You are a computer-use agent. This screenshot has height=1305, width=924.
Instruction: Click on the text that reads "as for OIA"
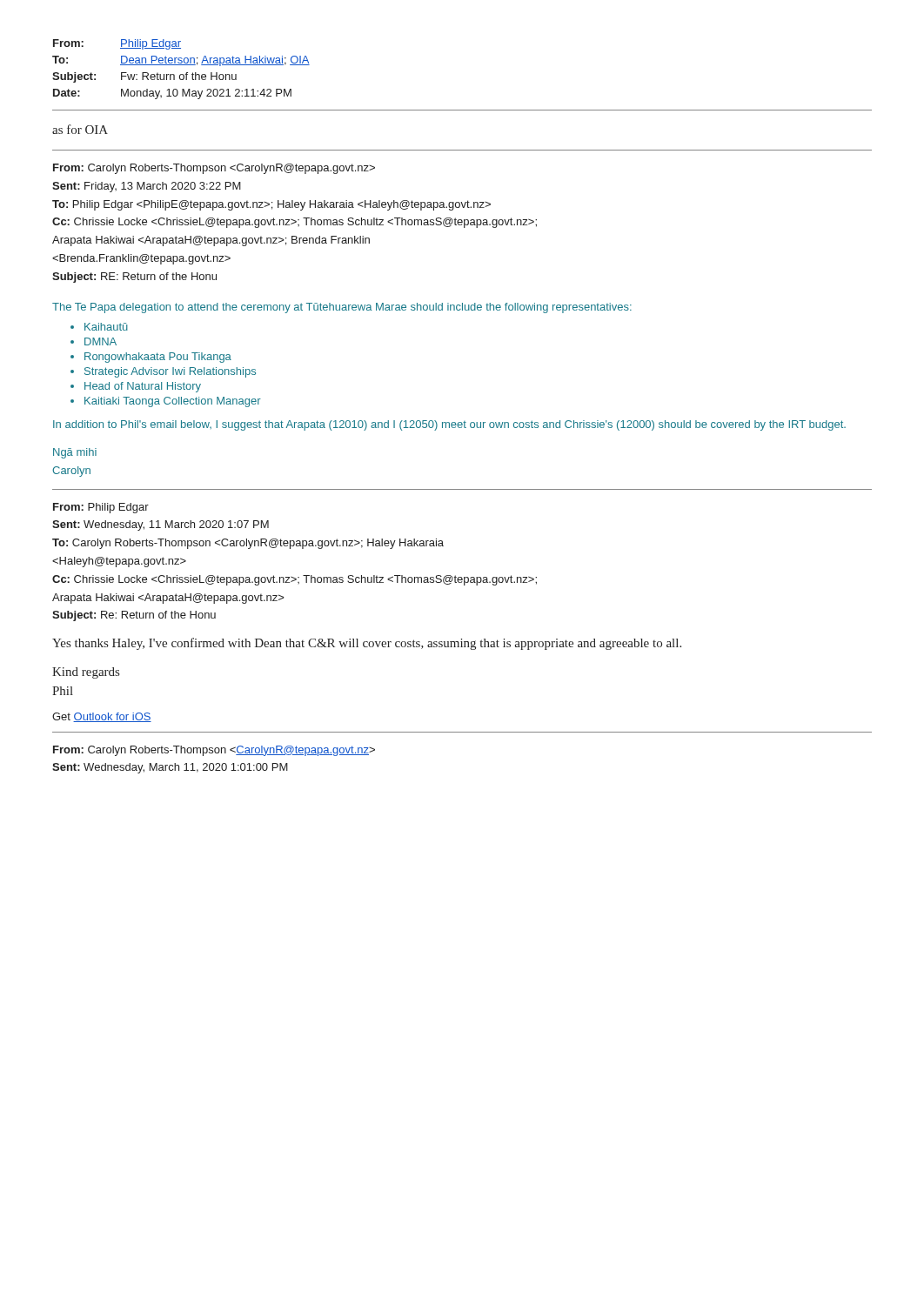[80, 130]
